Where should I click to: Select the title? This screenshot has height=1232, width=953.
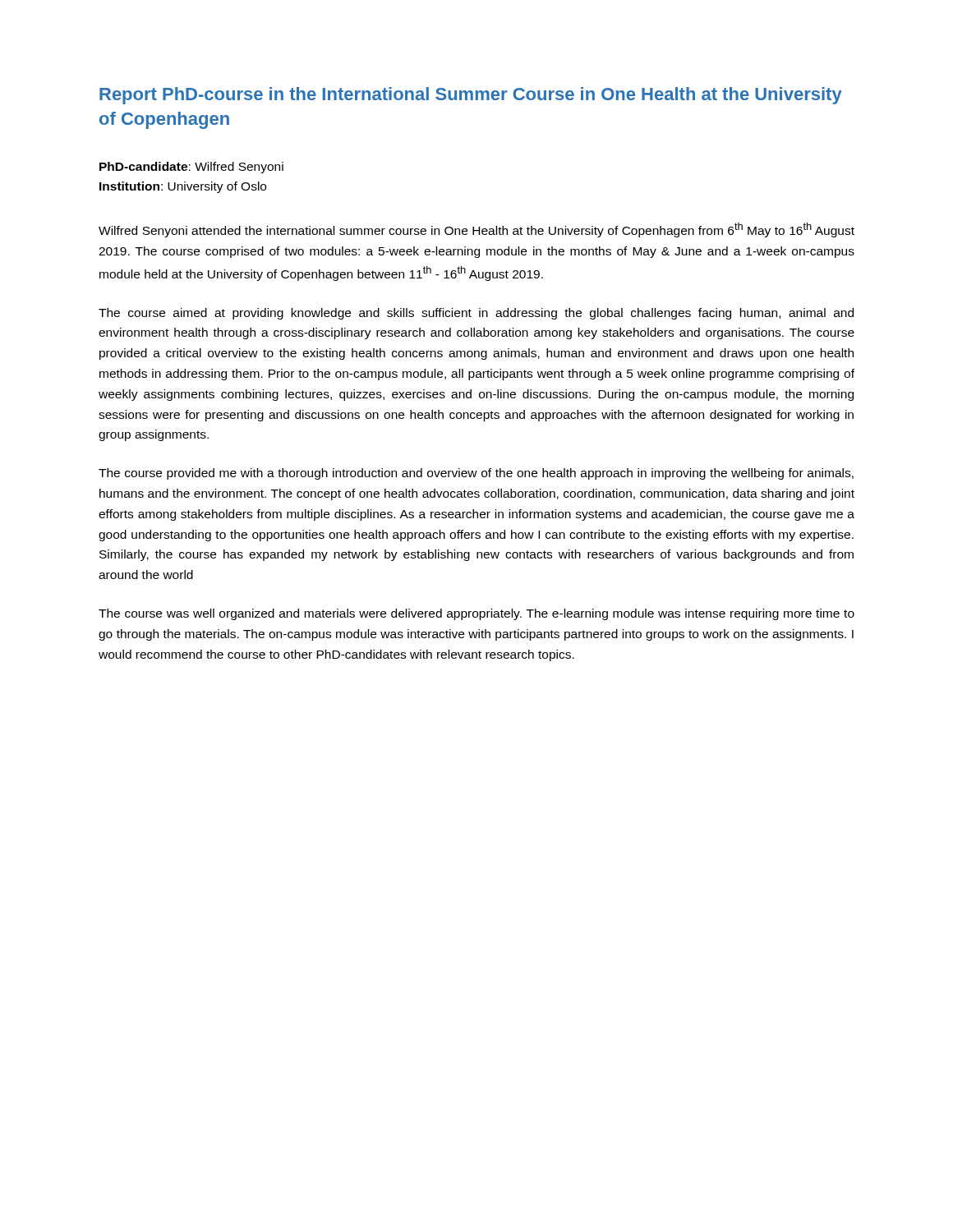(470, 106)
